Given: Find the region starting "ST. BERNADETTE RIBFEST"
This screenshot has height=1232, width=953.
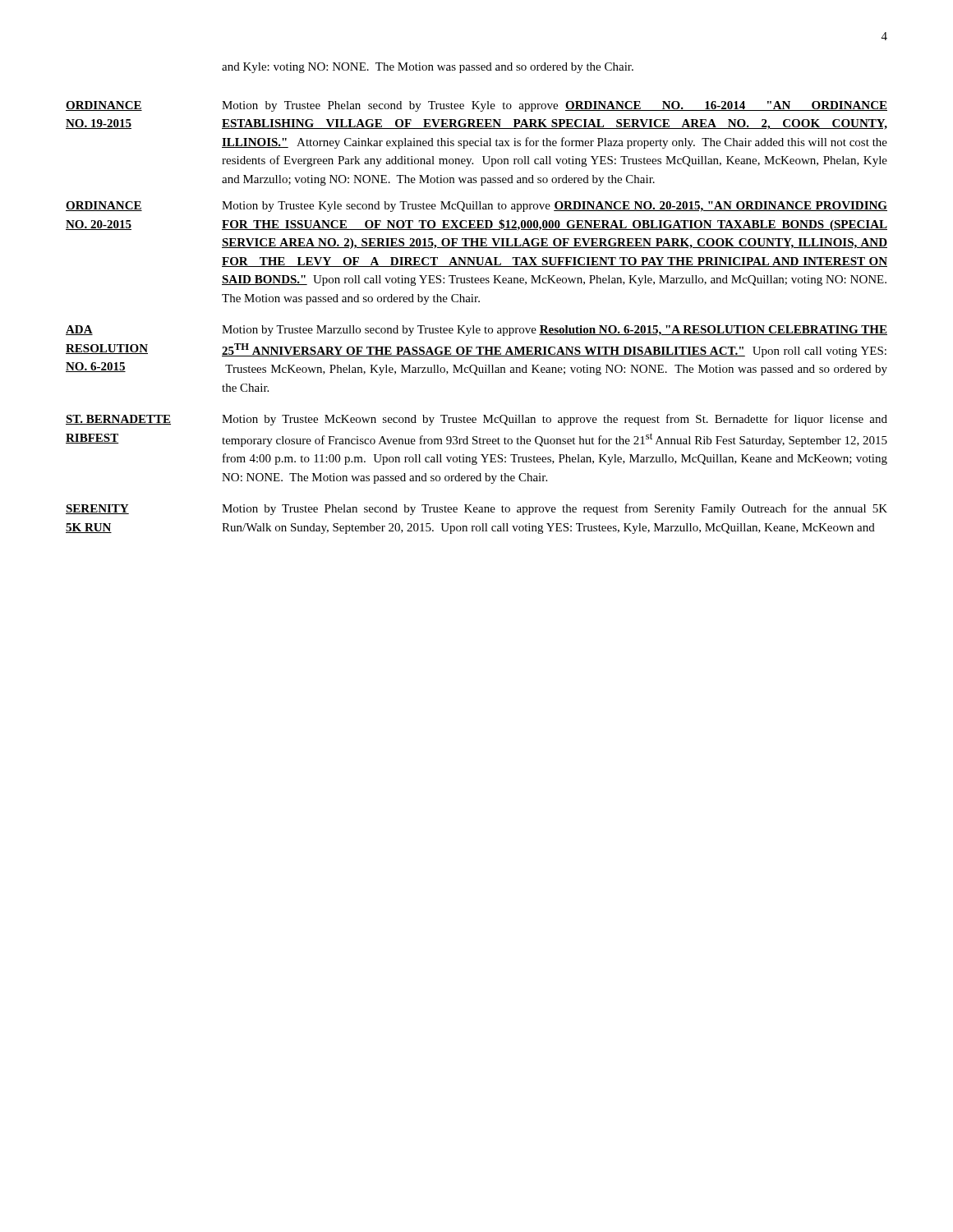Looking at the screenshot, I should 118,428.
